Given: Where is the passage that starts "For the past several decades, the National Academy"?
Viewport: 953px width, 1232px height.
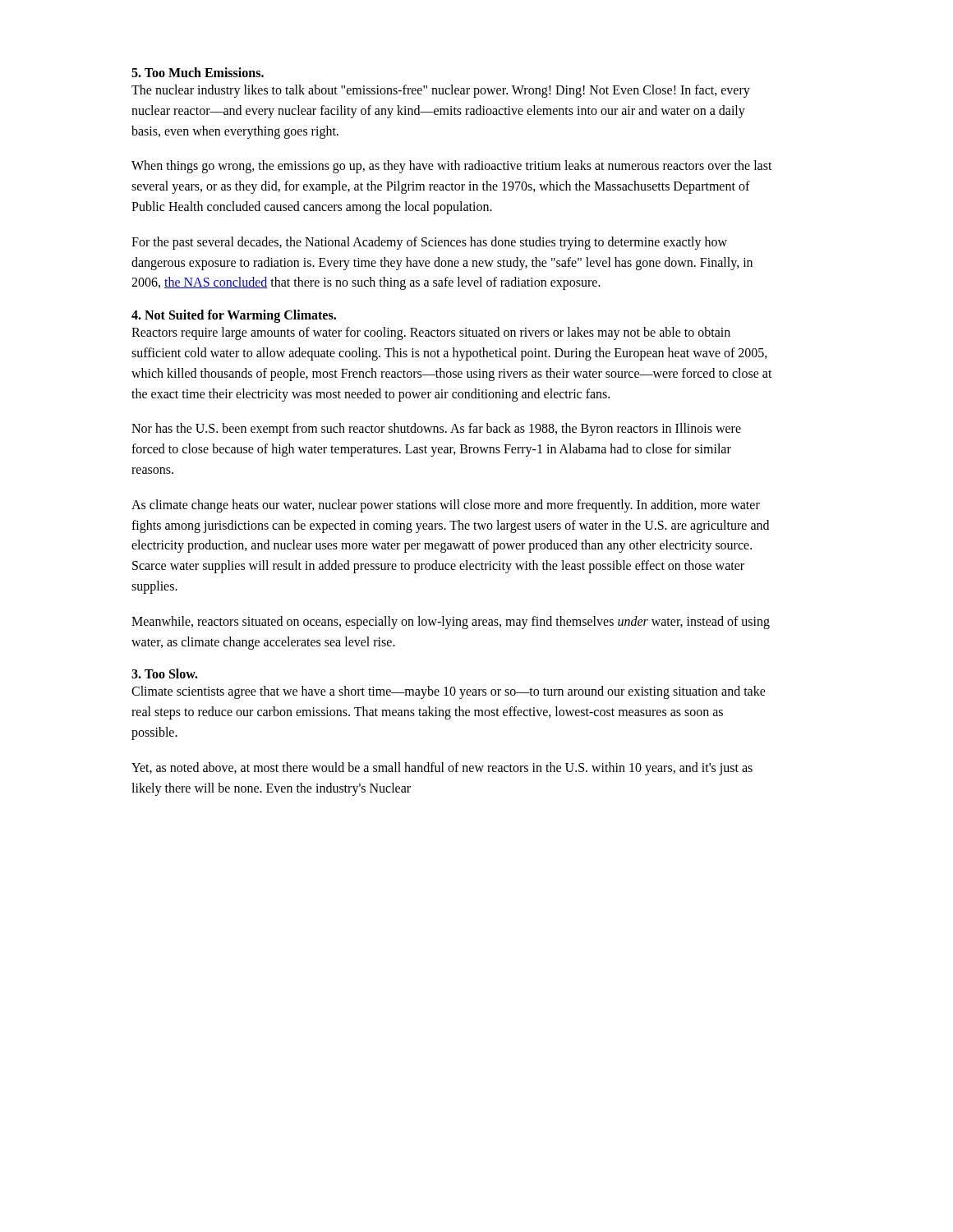Looking at the screenshot, I should pos(442,262).
